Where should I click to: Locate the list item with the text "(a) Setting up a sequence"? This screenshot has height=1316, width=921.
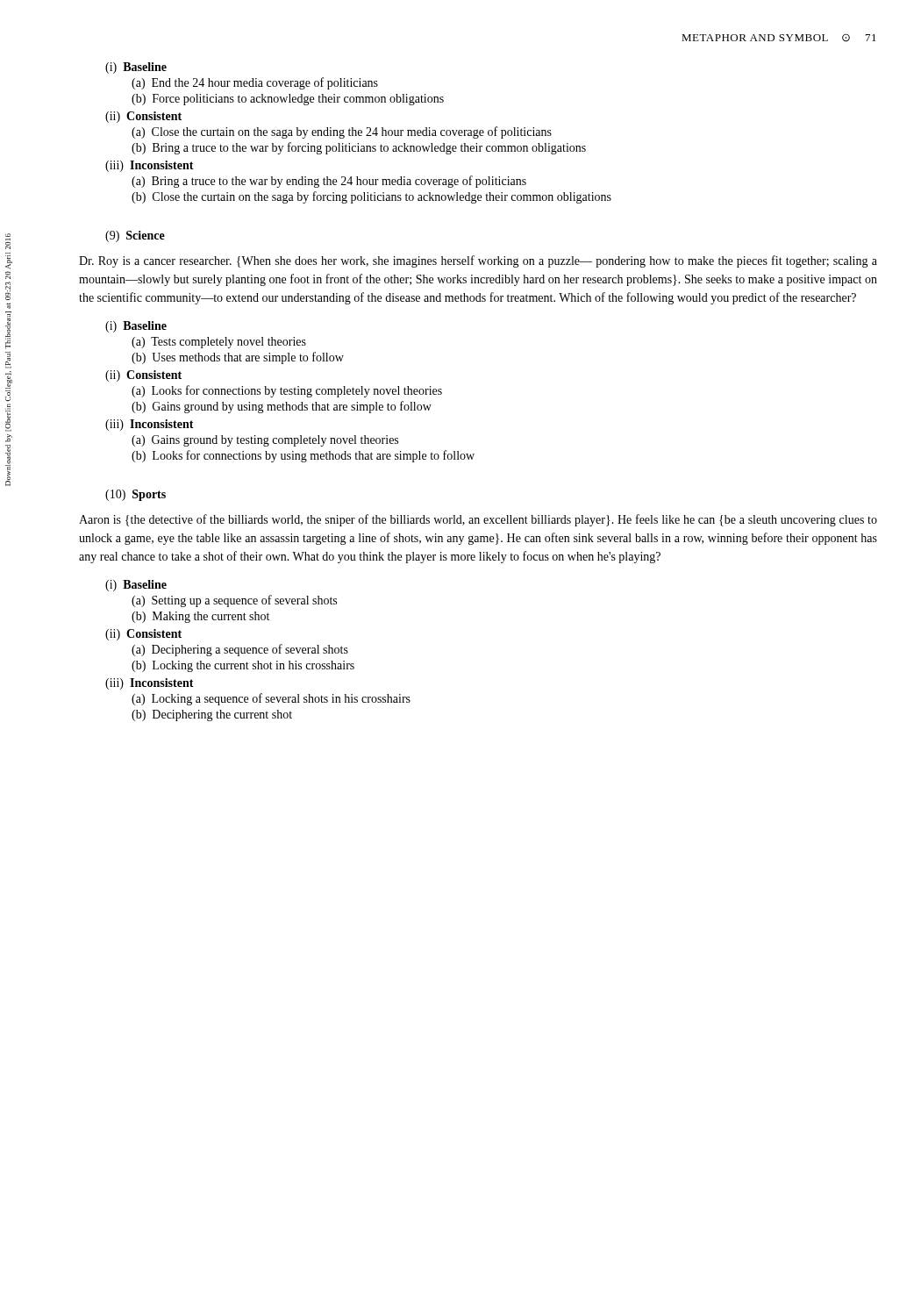[235, 600]
